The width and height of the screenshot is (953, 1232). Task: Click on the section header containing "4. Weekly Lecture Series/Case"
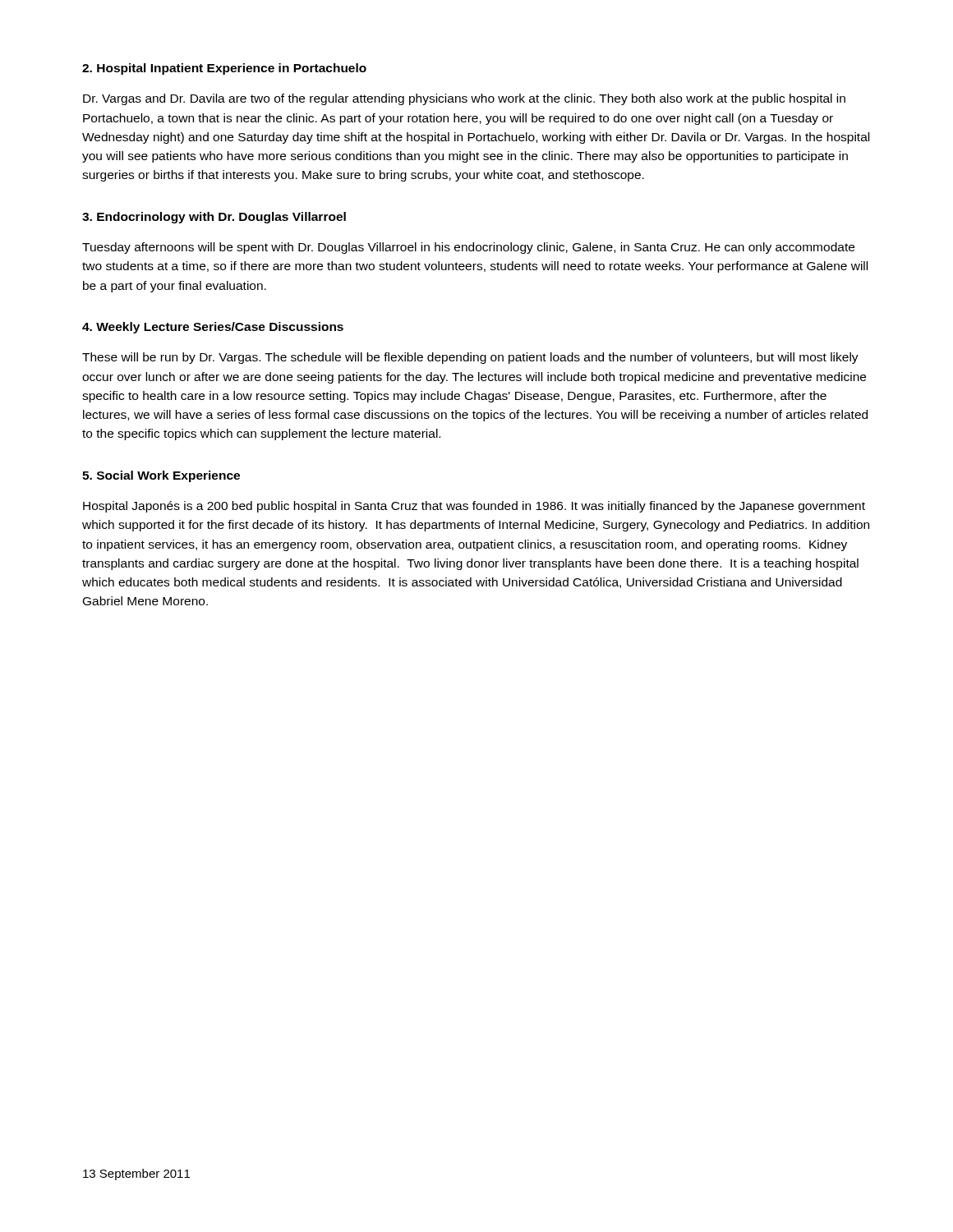(213, 326)
